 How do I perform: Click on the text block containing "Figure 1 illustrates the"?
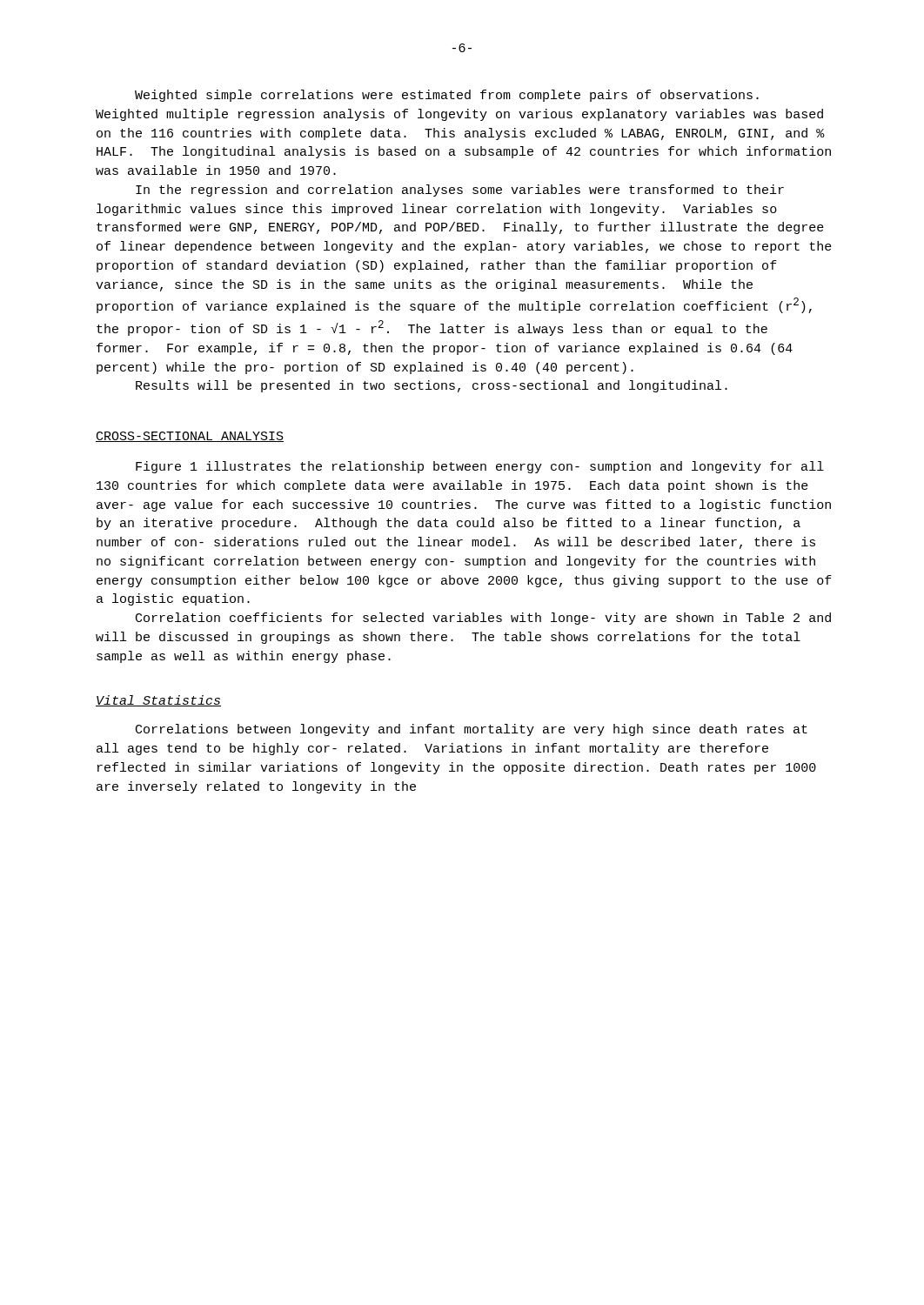pyautogui.click(x=466, y=534)
